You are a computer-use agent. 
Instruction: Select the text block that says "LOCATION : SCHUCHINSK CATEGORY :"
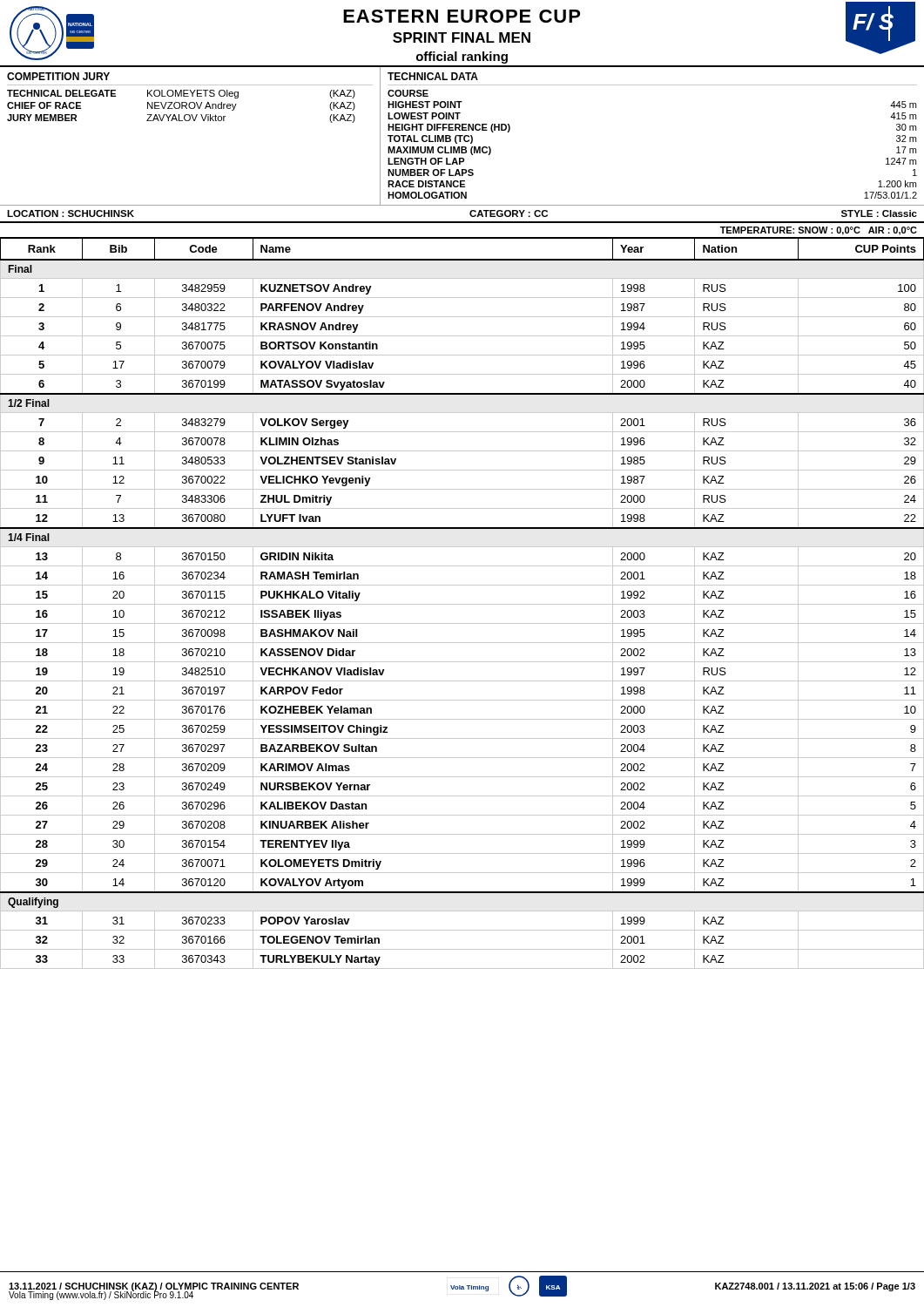462,213
